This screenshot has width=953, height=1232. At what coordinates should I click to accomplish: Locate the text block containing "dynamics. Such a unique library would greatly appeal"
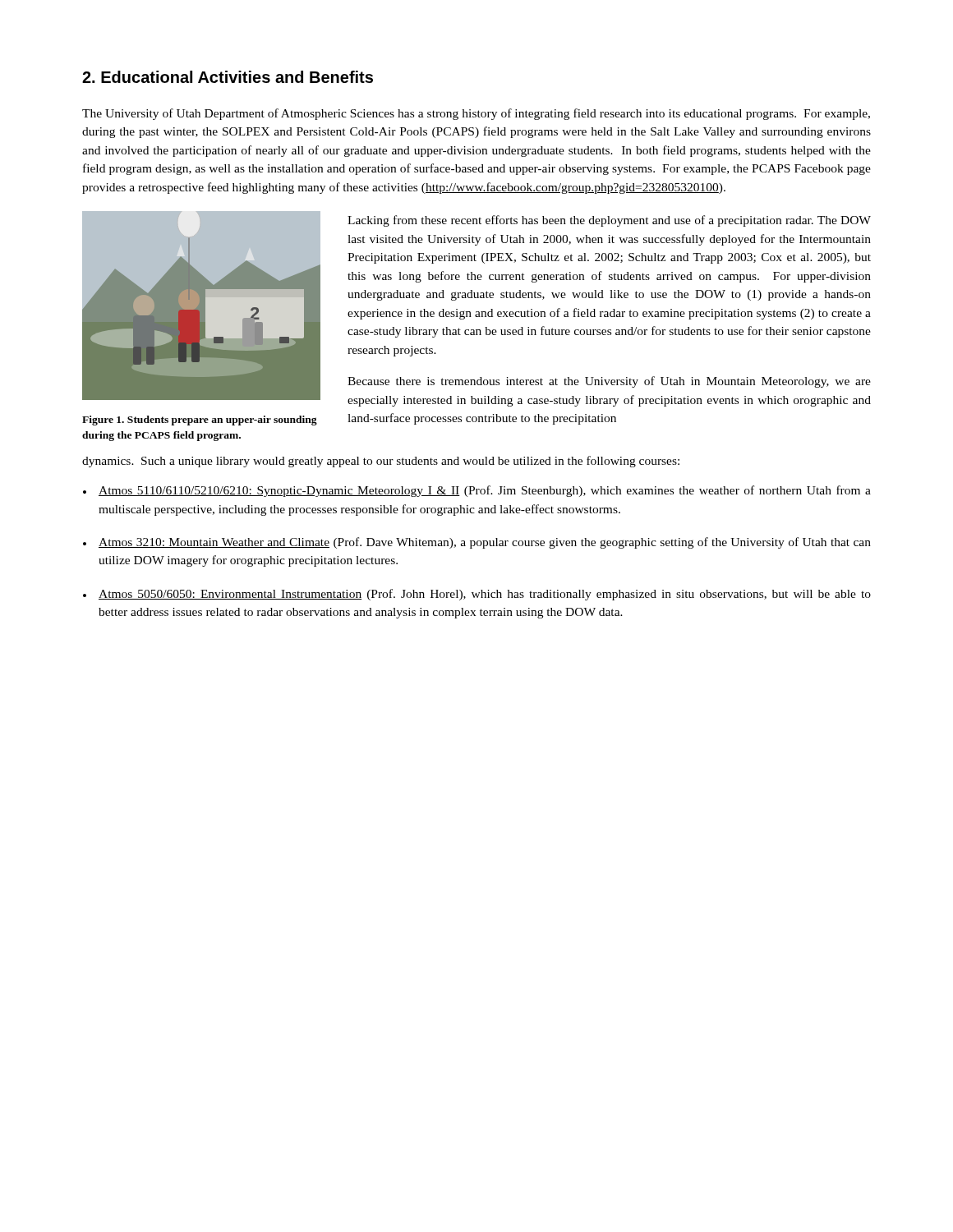coord(381,460)
